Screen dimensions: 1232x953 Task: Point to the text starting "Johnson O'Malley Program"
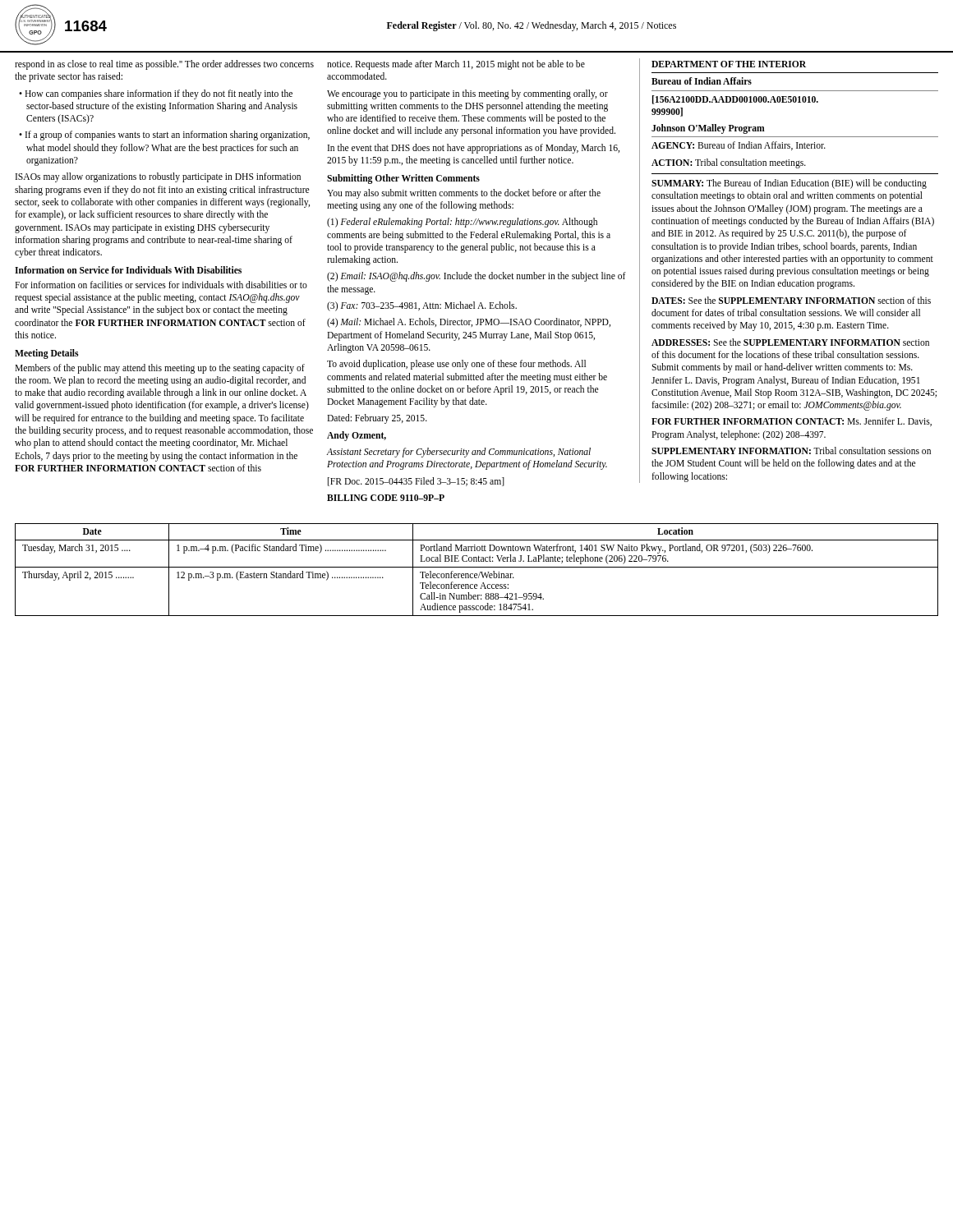coord(708,129)
